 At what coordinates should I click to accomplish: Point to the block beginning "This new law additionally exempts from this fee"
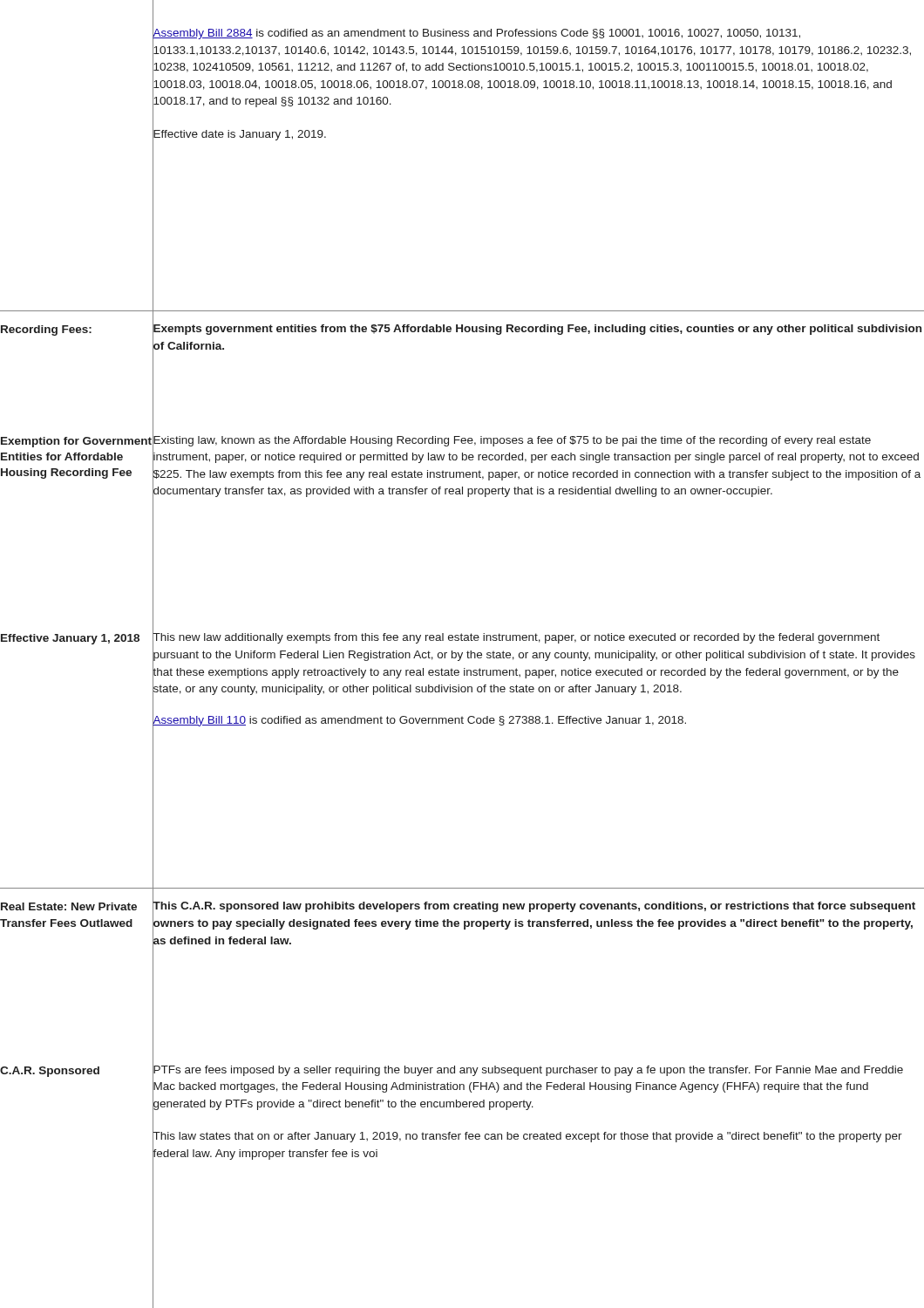click(x=539, y=679)
